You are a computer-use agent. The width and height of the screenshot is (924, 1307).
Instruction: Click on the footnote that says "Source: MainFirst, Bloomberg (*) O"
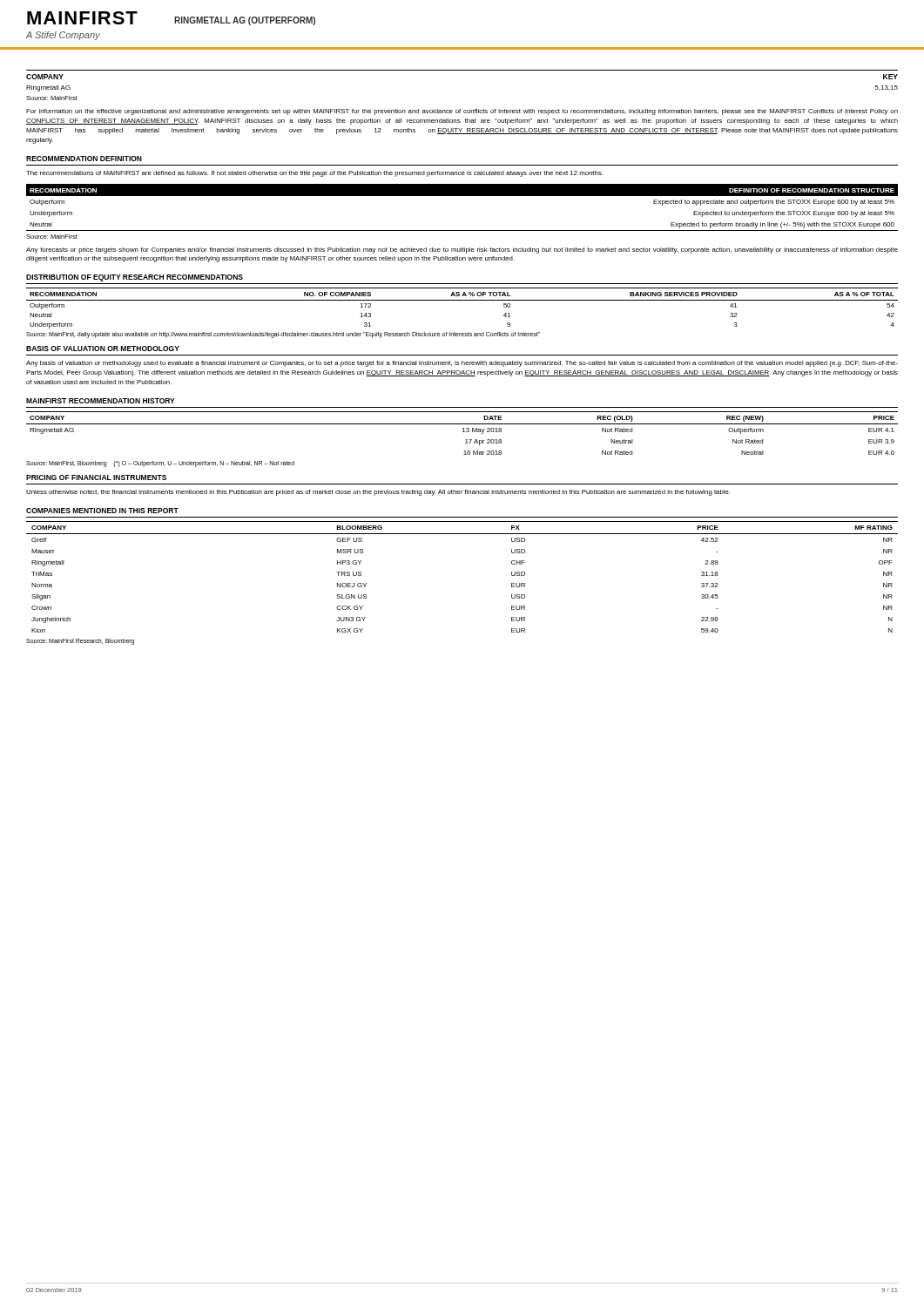[x=160, y=463]
